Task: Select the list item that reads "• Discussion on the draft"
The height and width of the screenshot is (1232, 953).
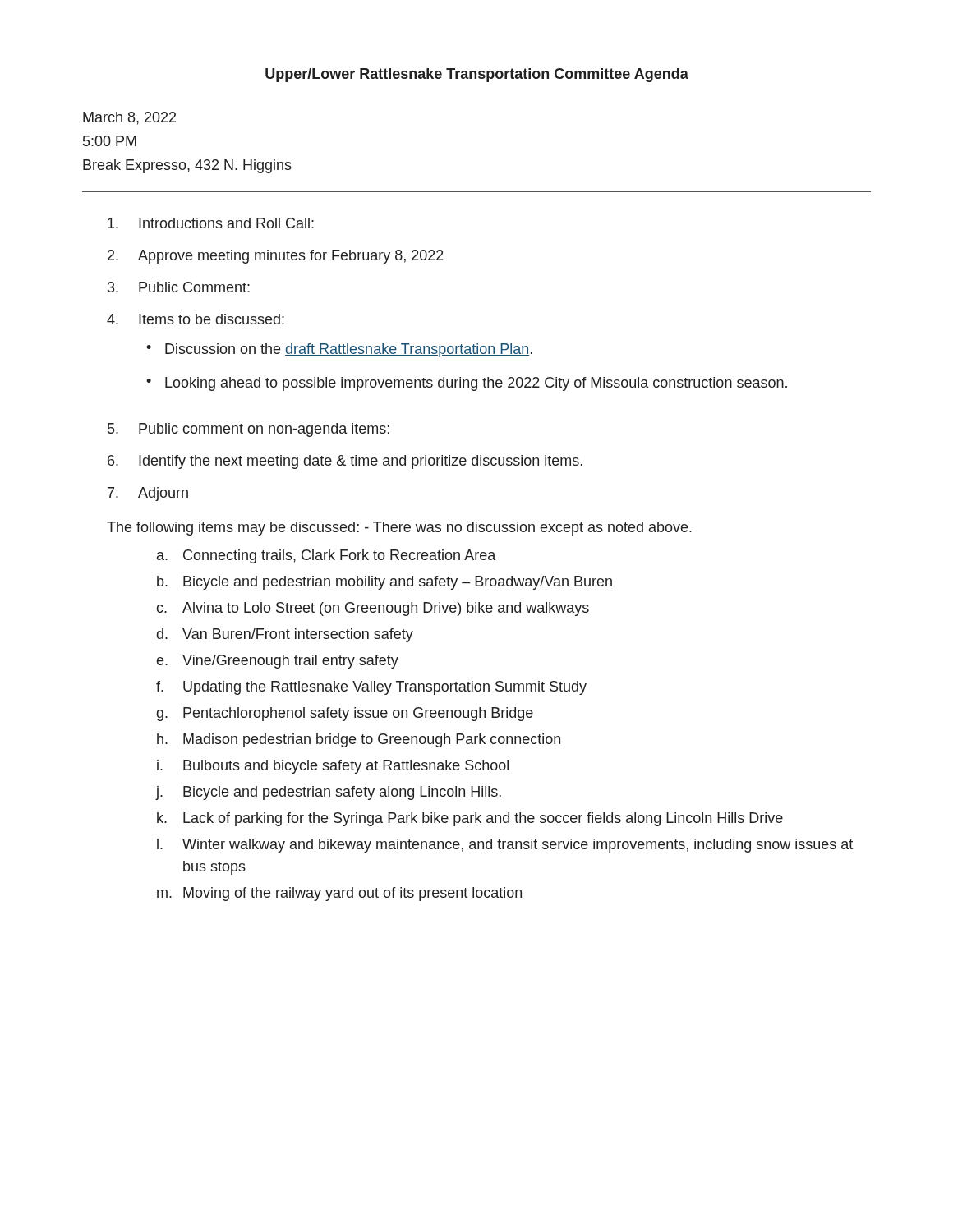Action: click(x=509, y=350)
